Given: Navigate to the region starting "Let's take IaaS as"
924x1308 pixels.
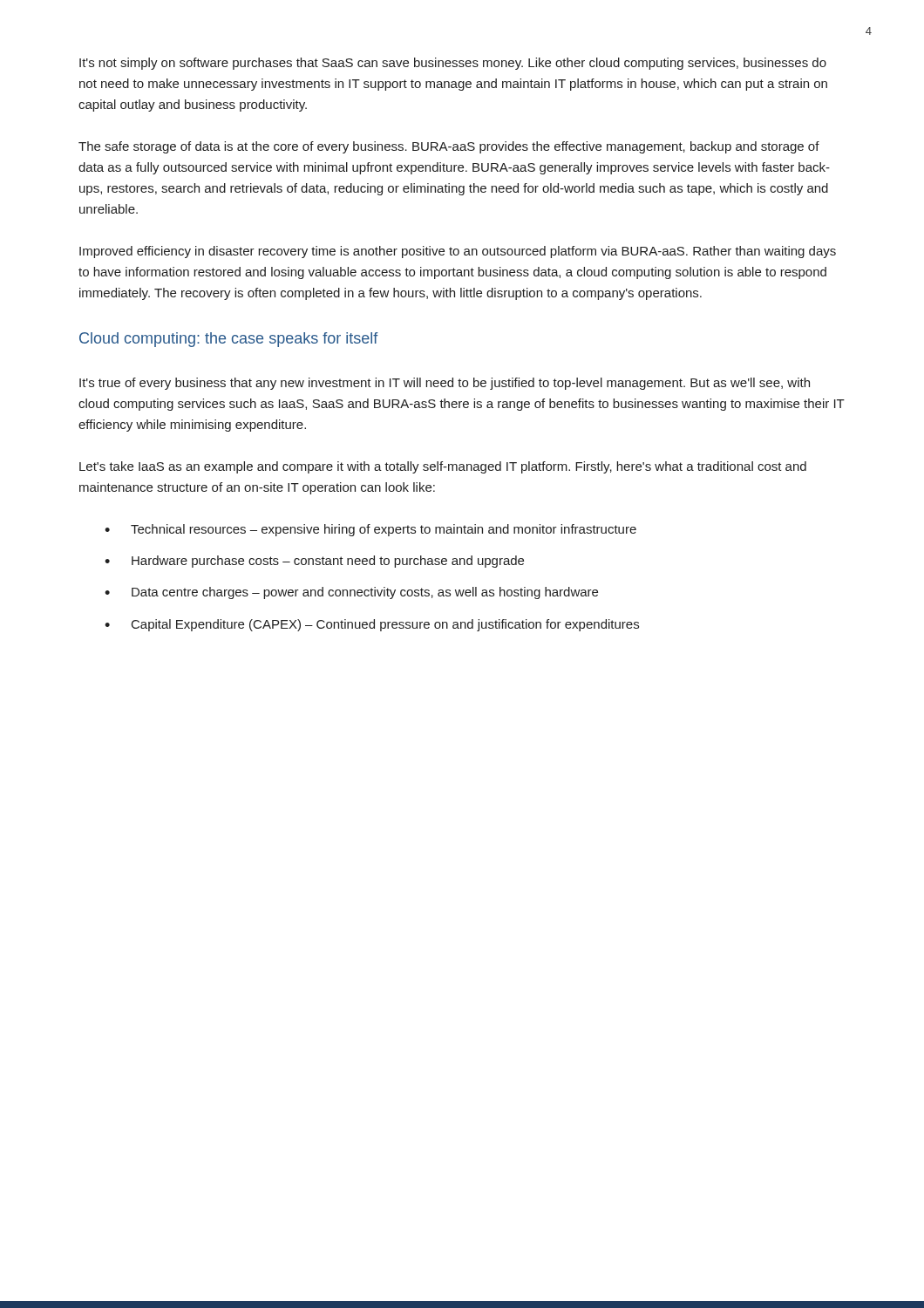Looking at the screenshot, I should [443, 477].
